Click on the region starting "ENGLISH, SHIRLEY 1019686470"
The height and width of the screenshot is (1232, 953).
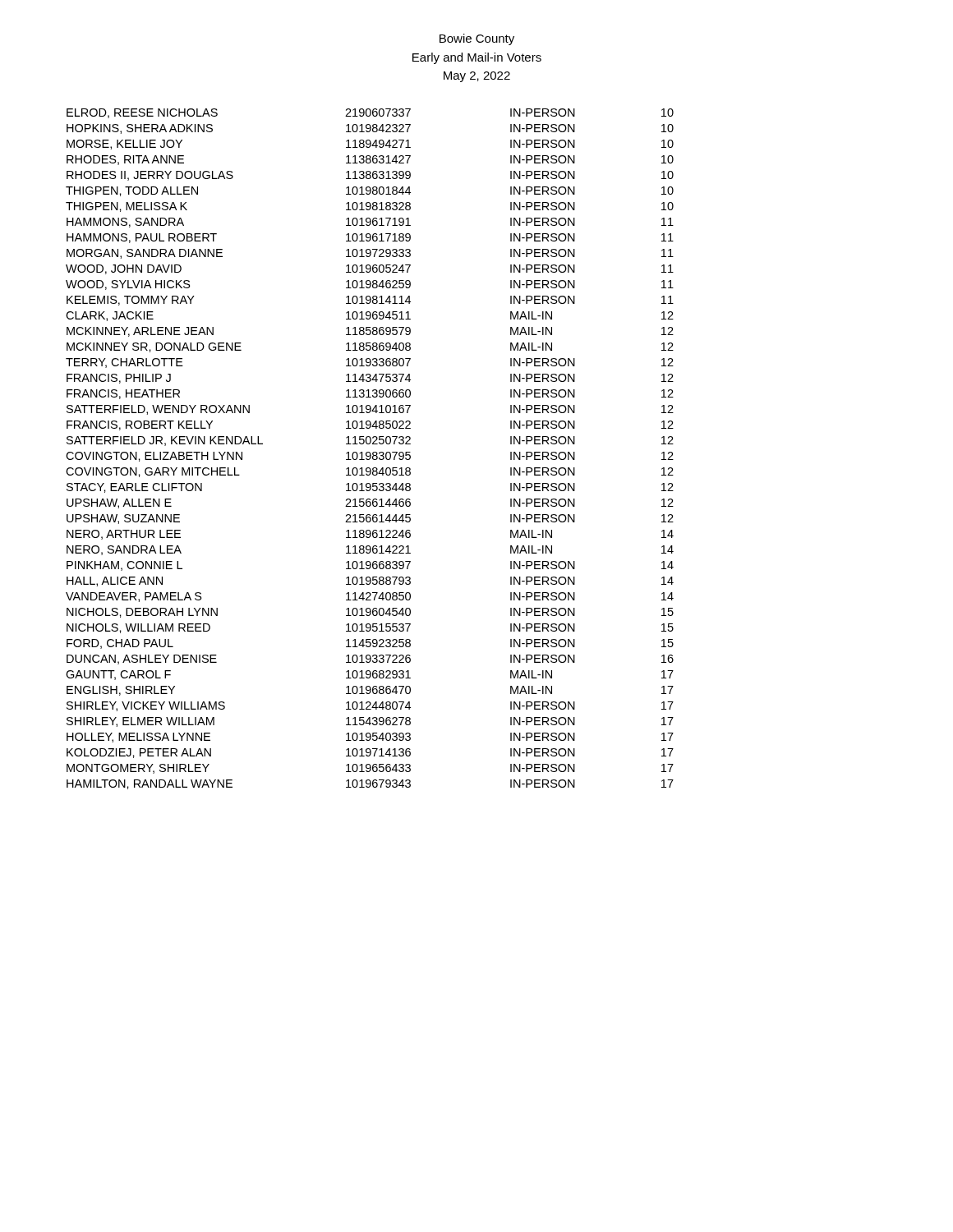point(370,690)
